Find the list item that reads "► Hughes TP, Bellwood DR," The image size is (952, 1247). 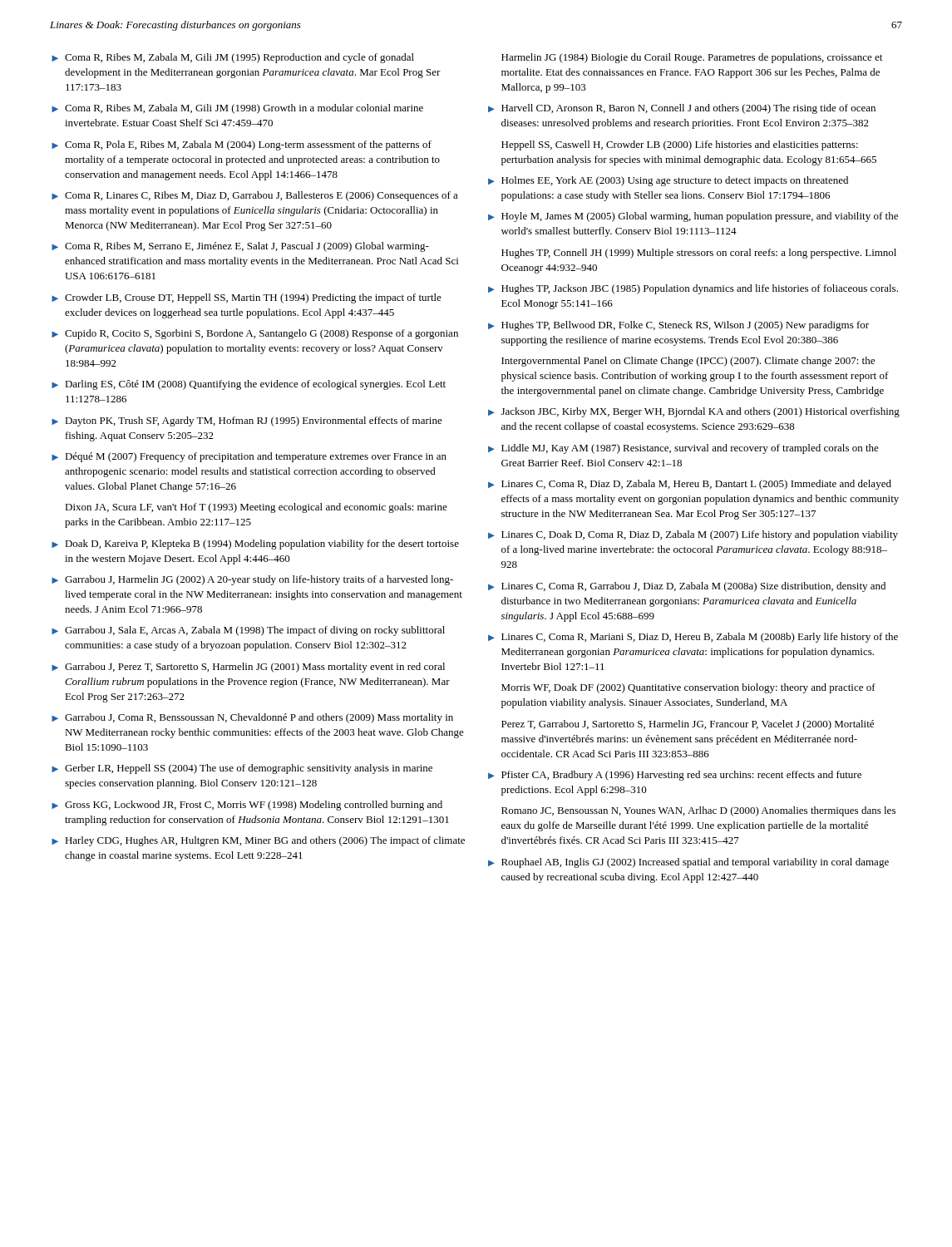[694, 332]
